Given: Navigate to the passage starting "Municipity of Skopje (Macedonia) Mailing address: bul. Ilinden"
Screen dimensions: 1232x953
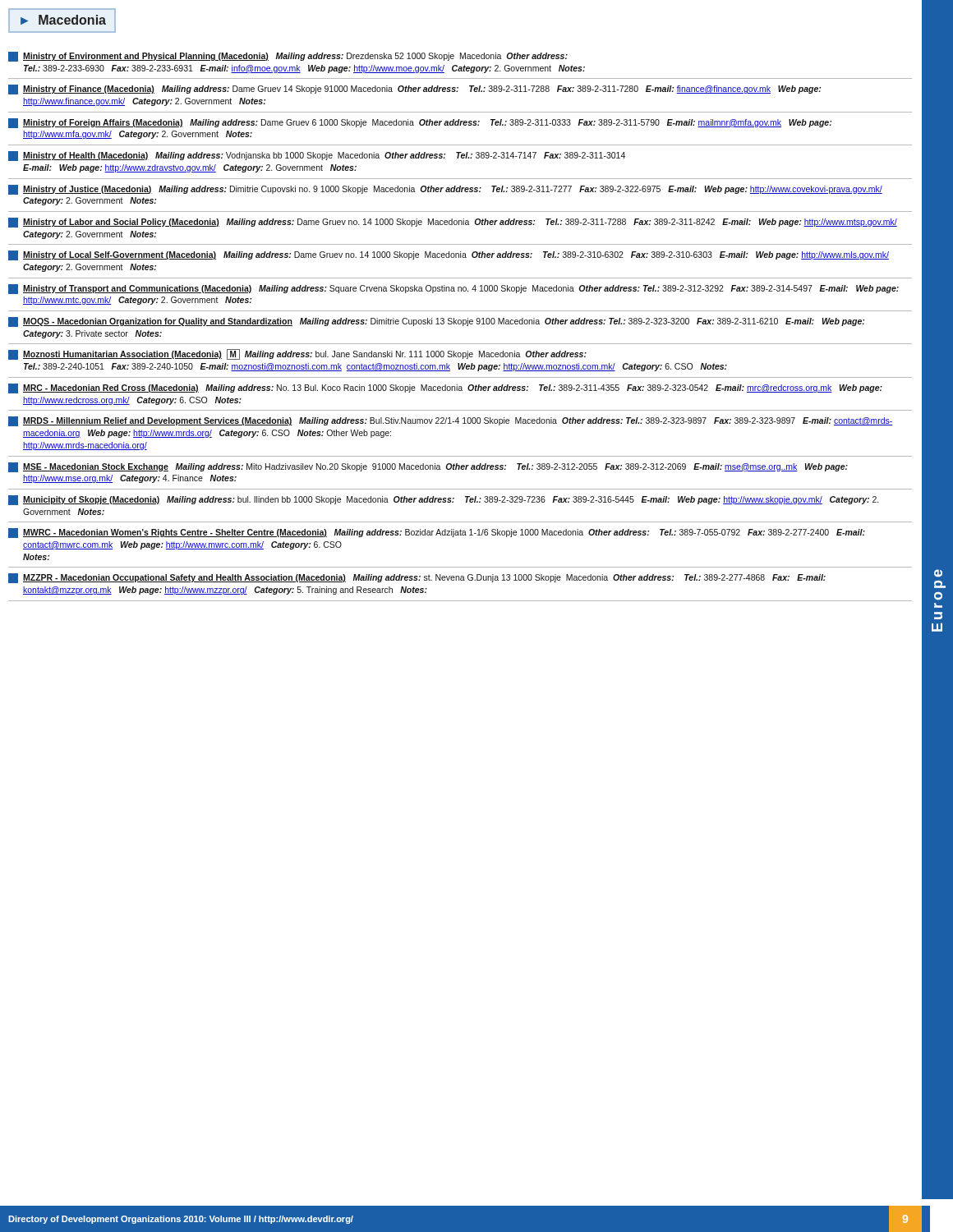Looking at the screenshot, I should pos(460,506).
